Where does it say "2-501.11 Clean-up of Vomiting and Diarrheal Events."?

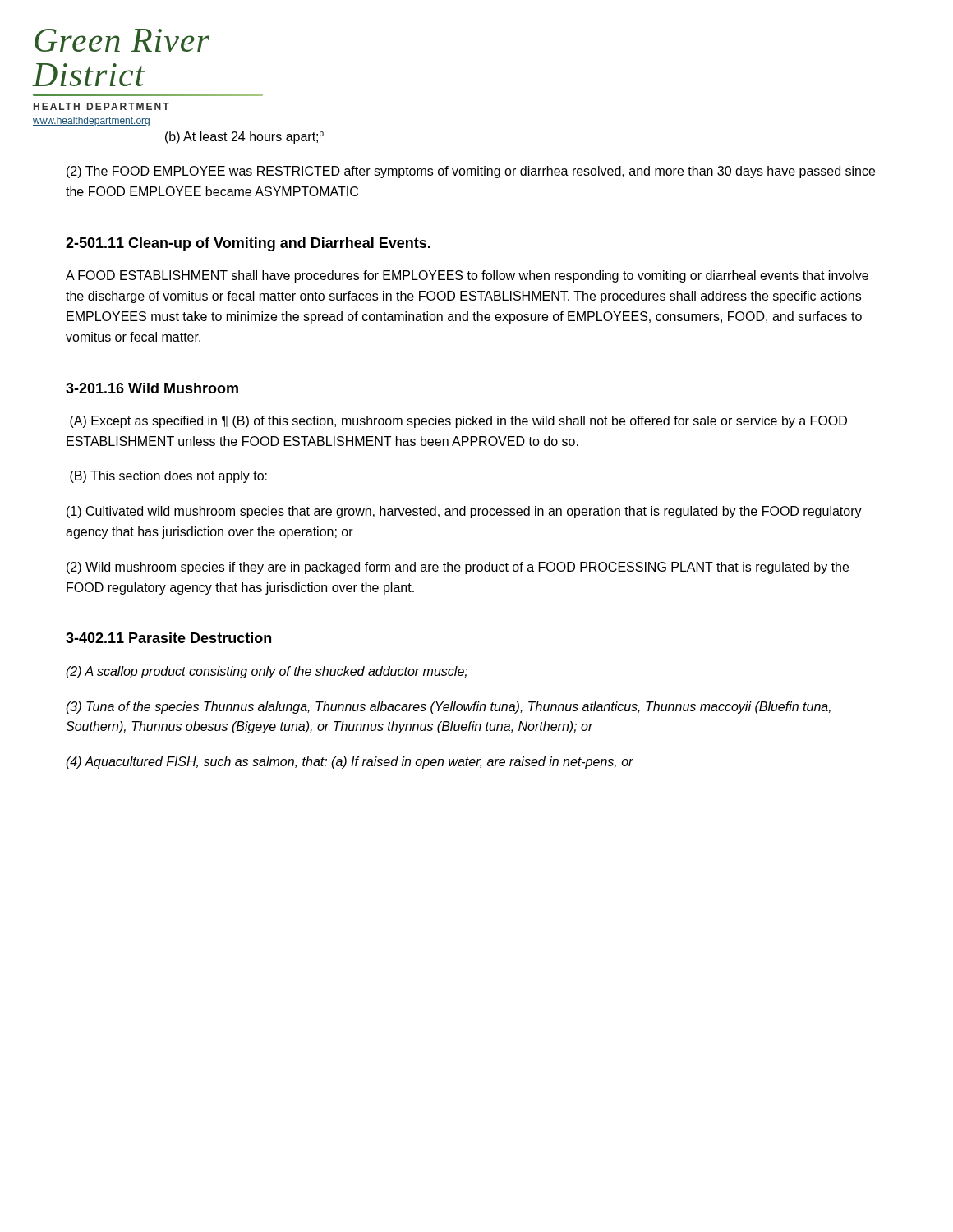click(x=248, y=243)
